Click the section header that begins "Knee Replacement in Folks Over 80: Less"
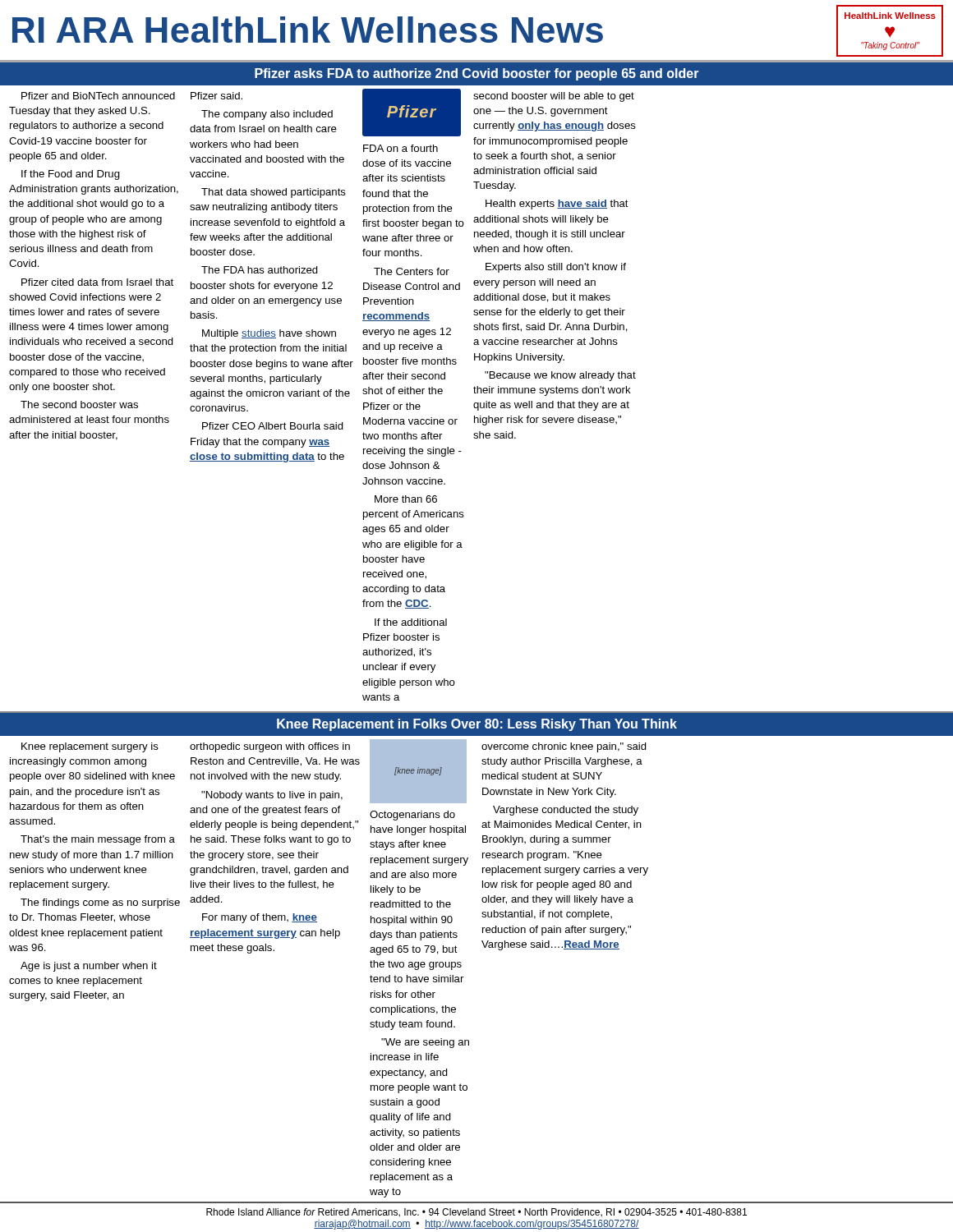 tap(476, 724)
